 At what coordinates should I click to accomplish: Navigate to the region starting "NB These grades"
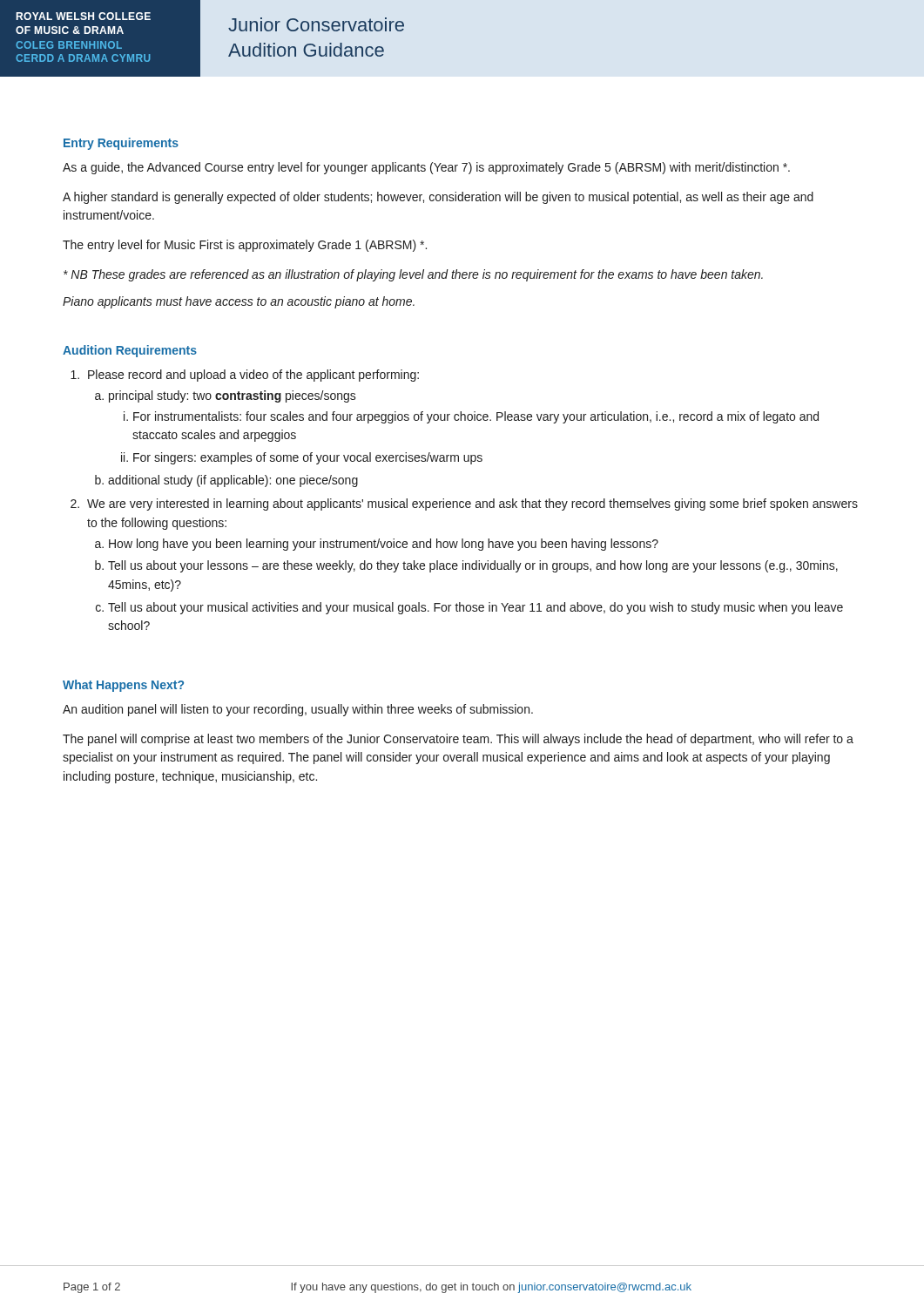(413, 274)
